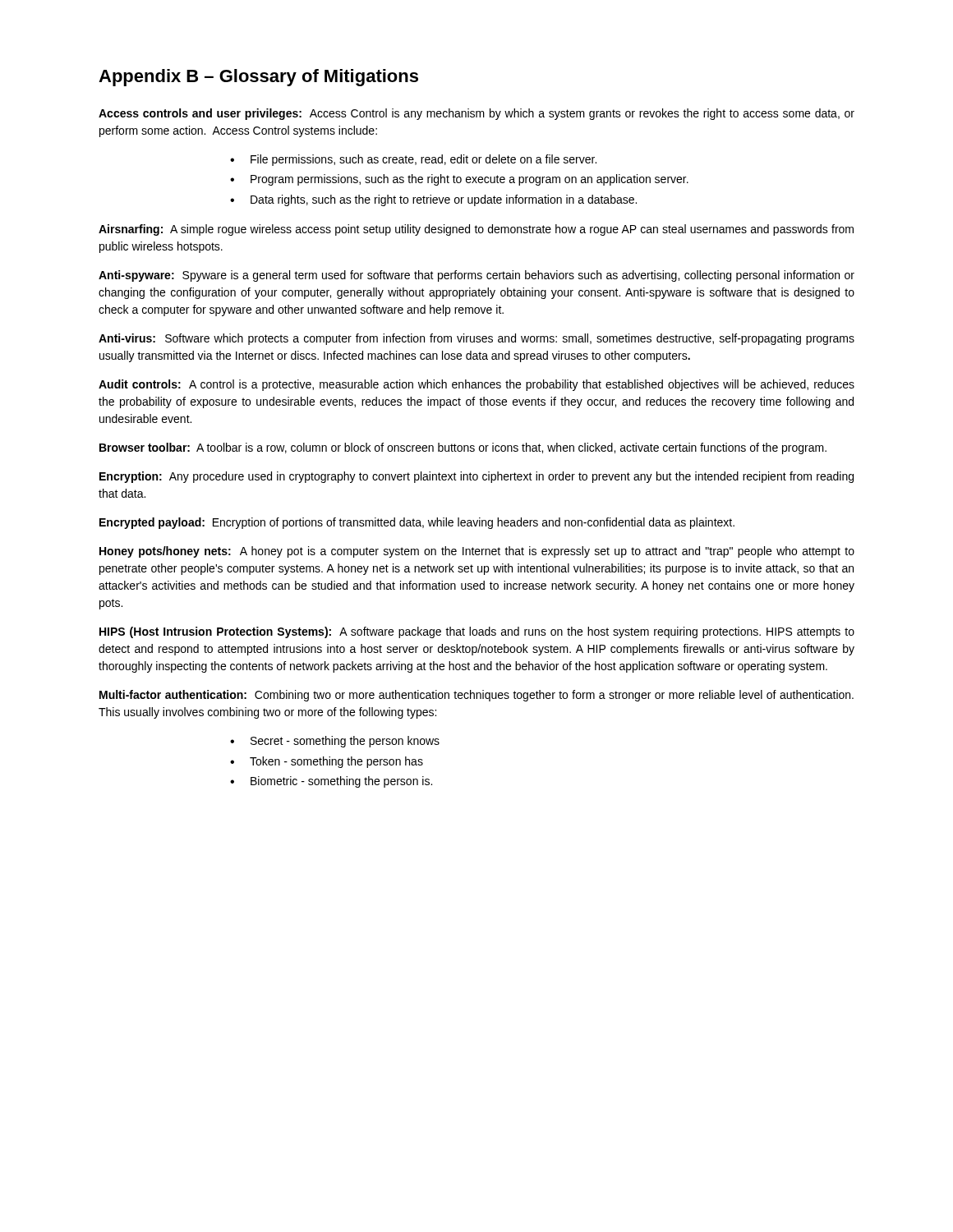Image resolution: width=953 pixels, height=1232 pixels.
Task: Point to the block beginning "Browser toolbar: A toolbar is a row, column"
Action: pos(463,448)
